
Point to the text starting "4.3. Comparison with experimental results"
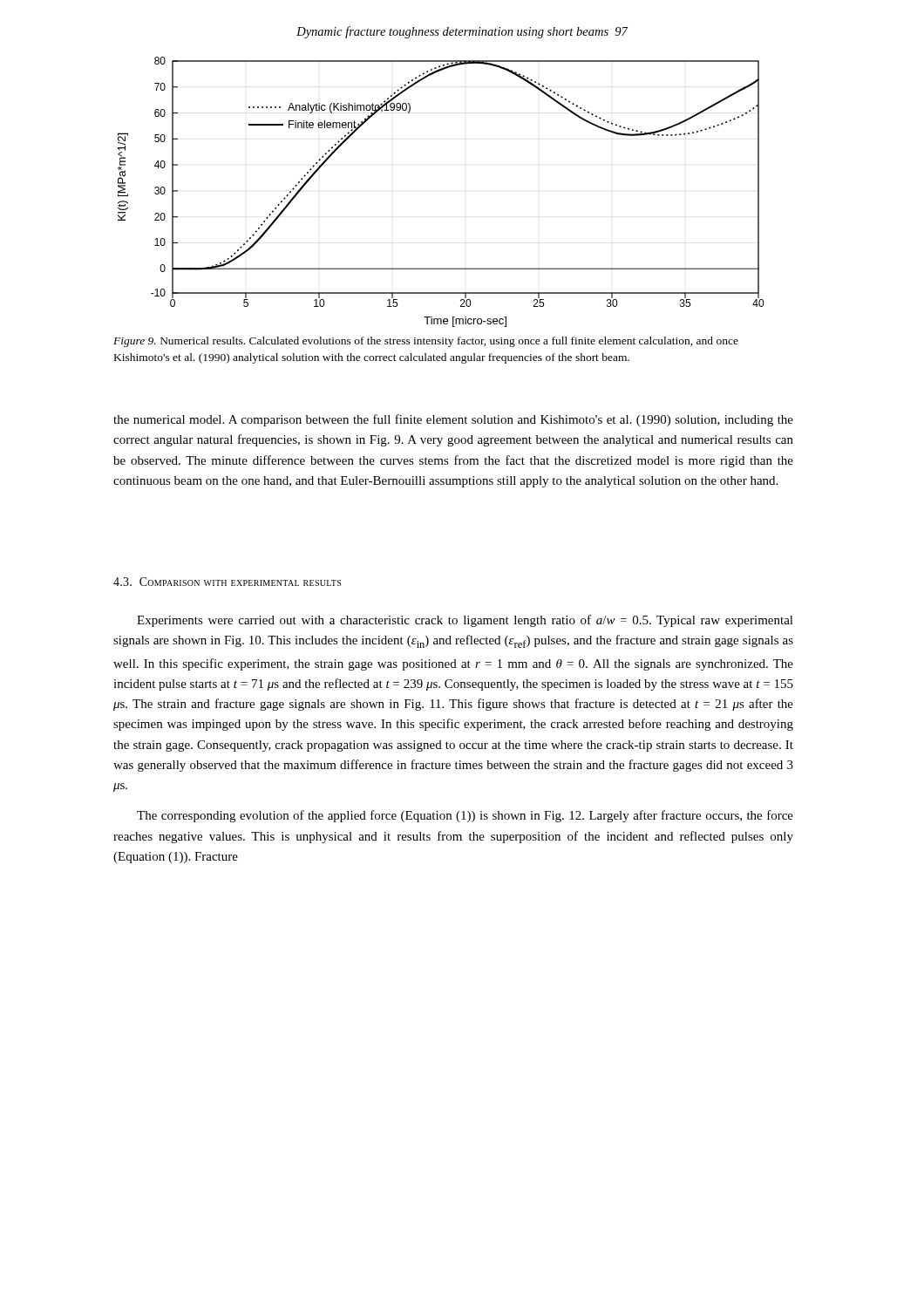(227, 582)
